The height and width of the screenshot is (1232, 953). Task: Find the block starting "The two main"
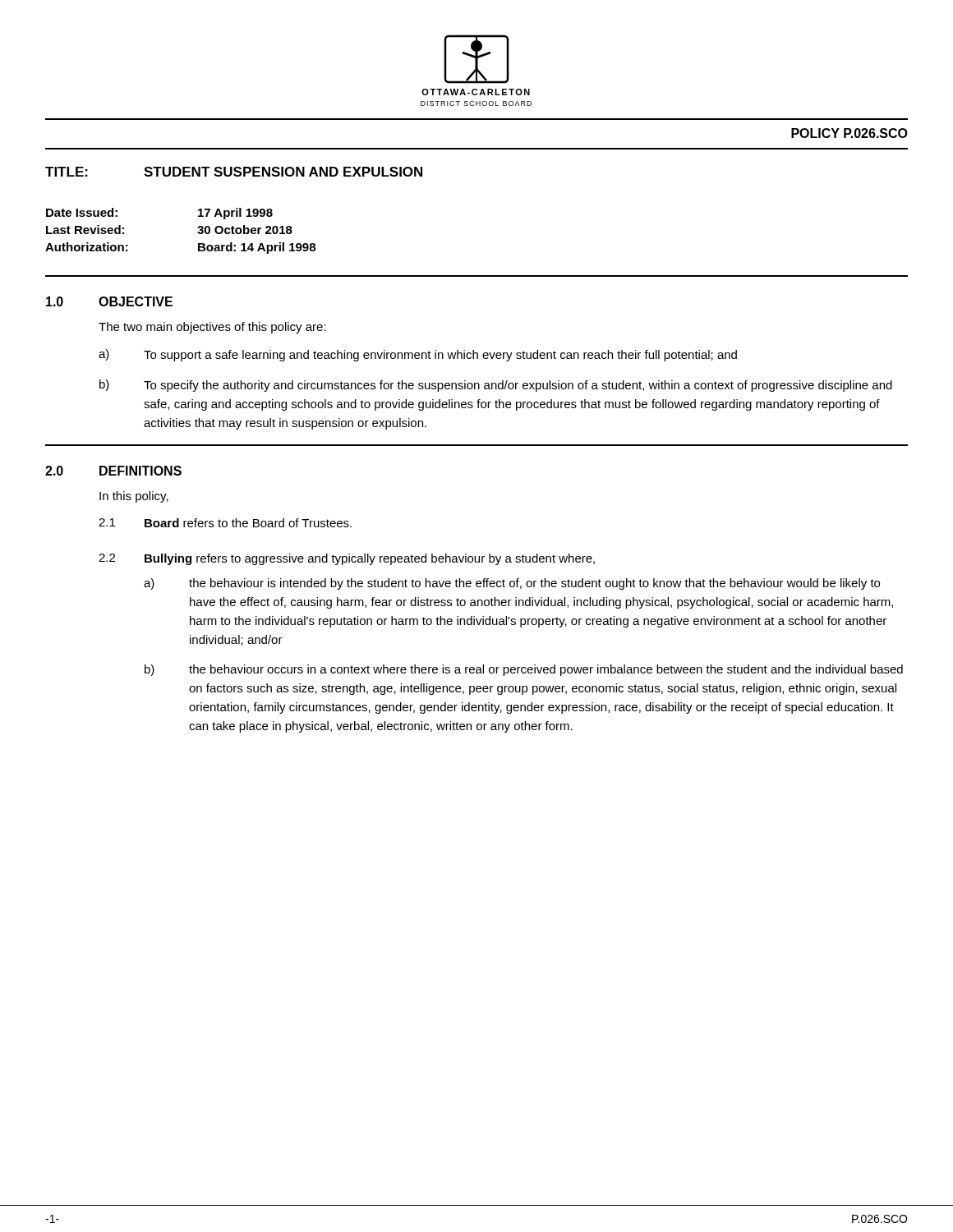tap(213, 326)
